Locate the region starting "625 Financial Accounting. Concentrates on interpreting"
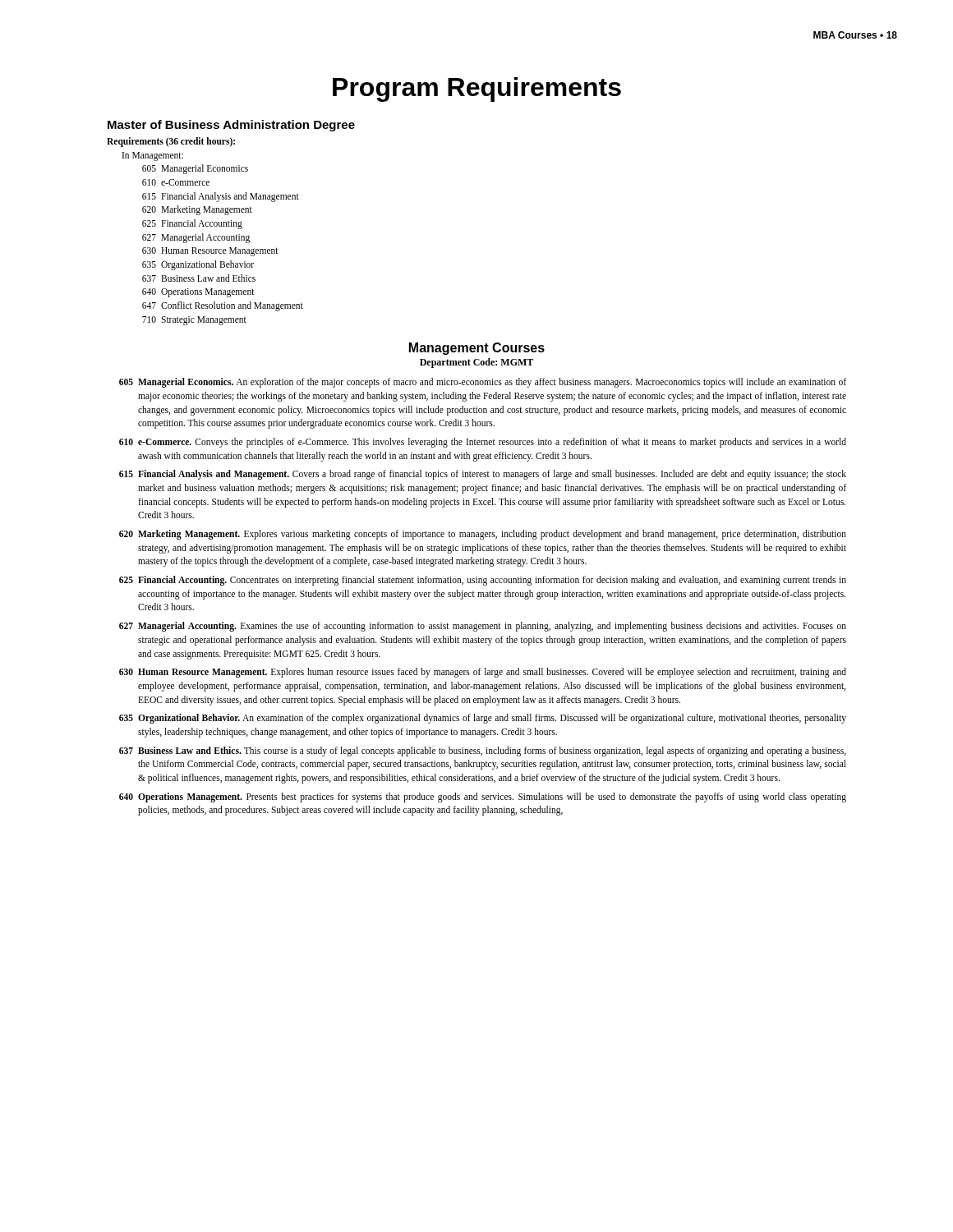This screenshot has height=1232, width=953. [x=476, y=594]
